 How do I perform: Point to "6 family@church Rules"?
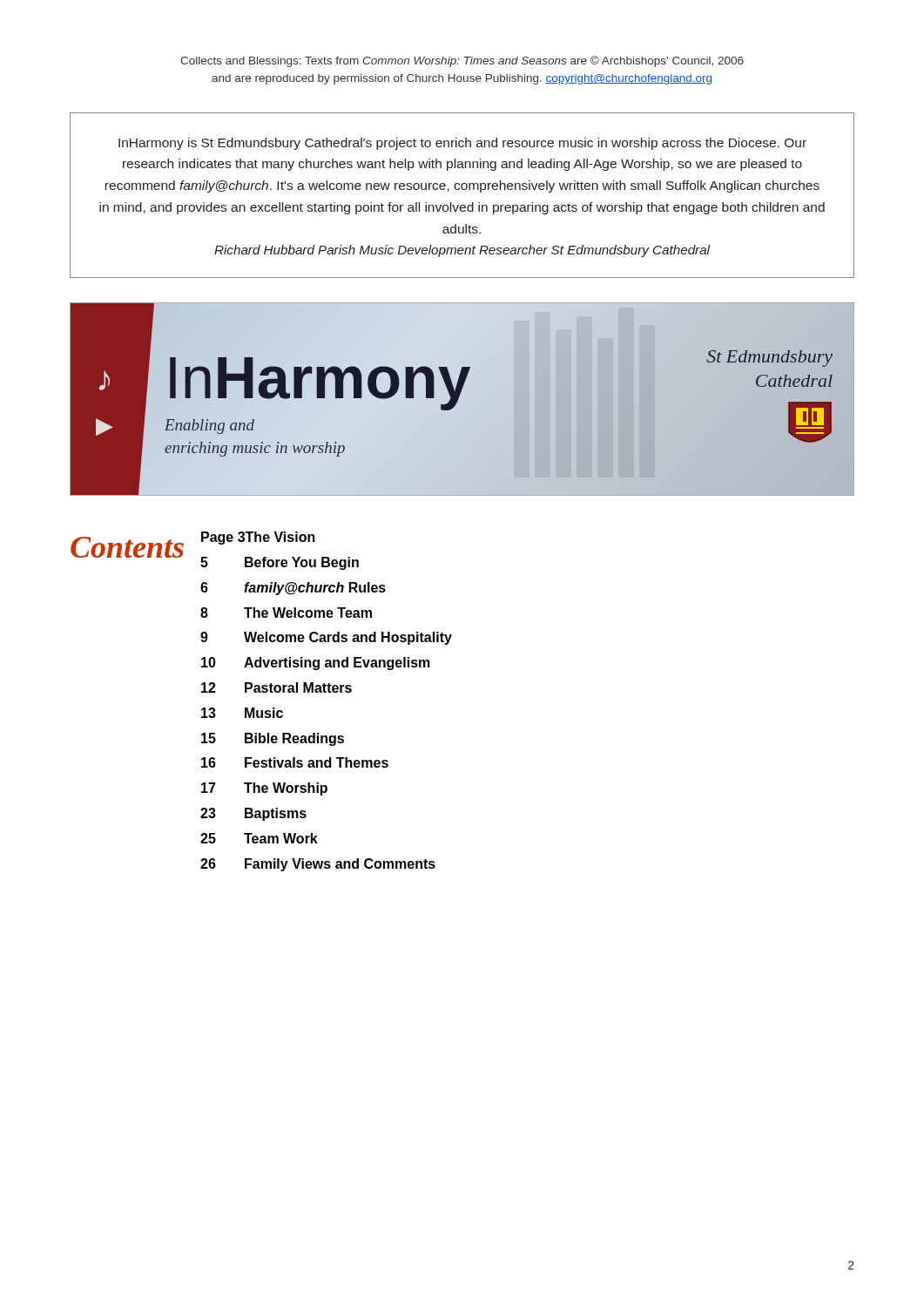click(x=293, y=588)
